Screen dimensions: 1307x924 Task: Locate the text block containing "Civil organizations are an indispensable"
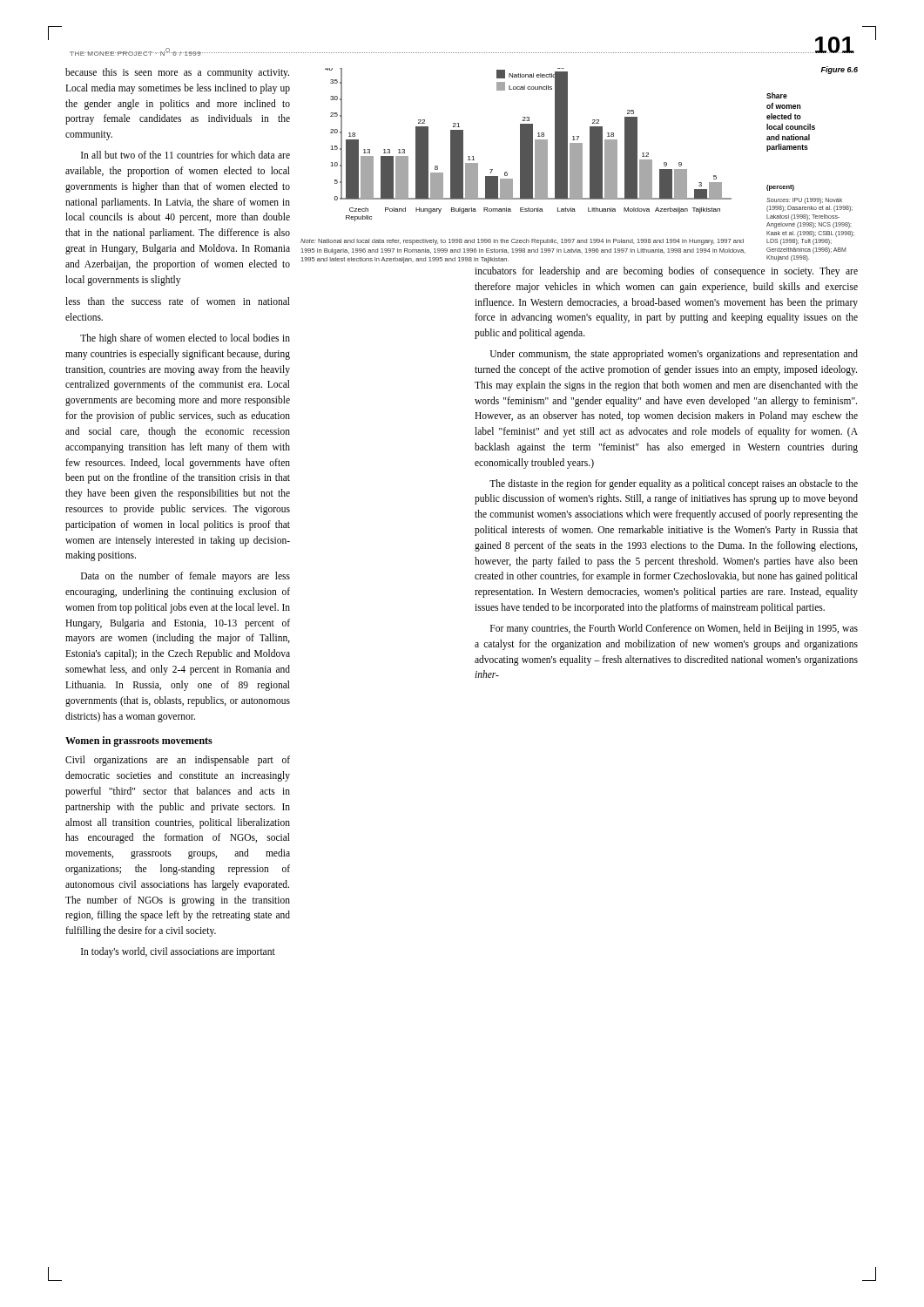178,857
